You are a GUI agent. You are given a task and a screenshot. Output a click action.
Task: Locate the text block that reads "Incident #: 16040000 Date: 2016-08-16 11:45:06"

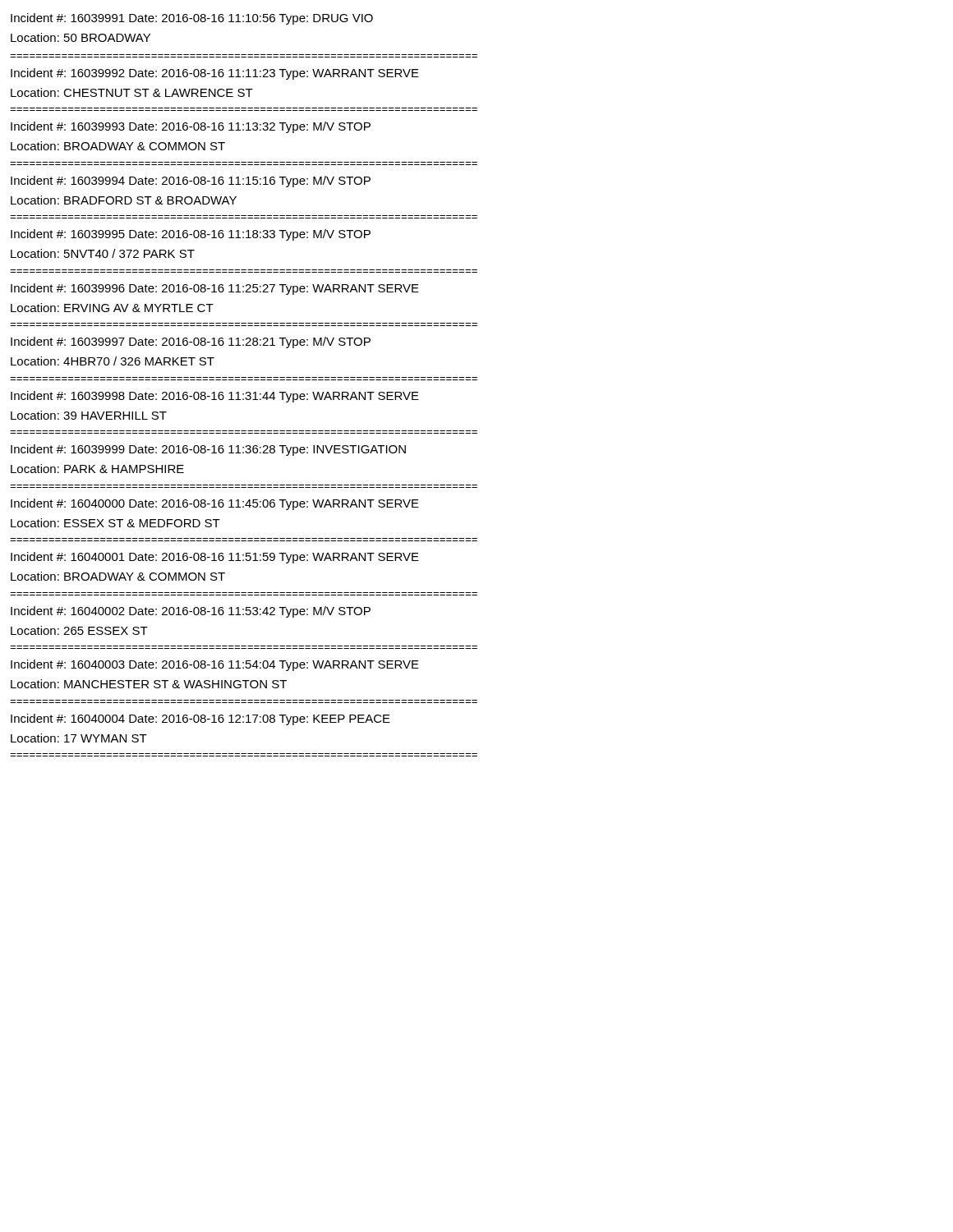215,504
